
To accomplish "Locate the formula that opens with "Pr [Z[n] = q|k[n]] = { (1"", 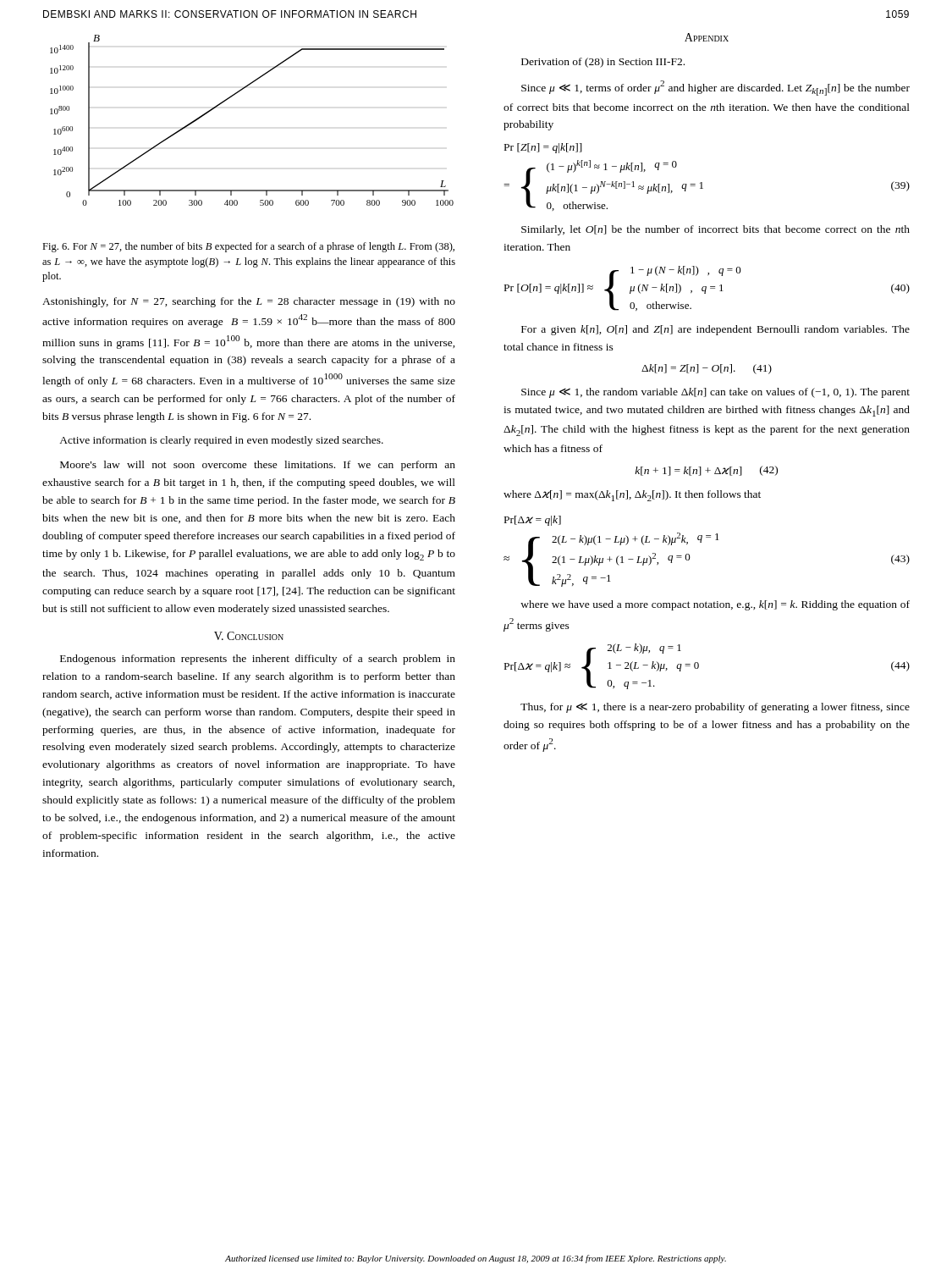I will pos(707,177).
